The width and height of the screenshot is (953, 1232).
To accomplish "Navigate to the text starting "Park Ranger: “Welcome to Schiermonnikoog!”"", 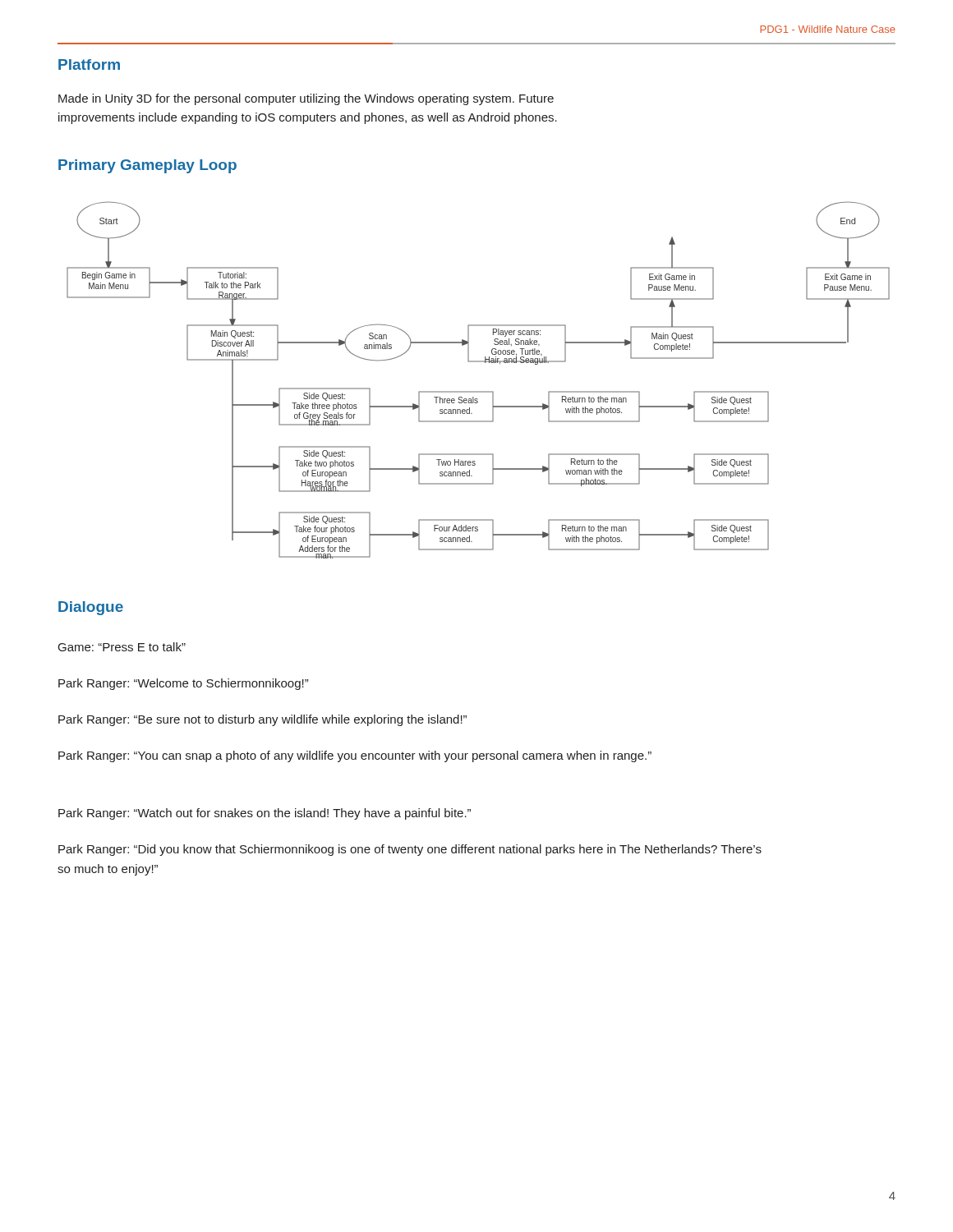I will tap(183, 683).
